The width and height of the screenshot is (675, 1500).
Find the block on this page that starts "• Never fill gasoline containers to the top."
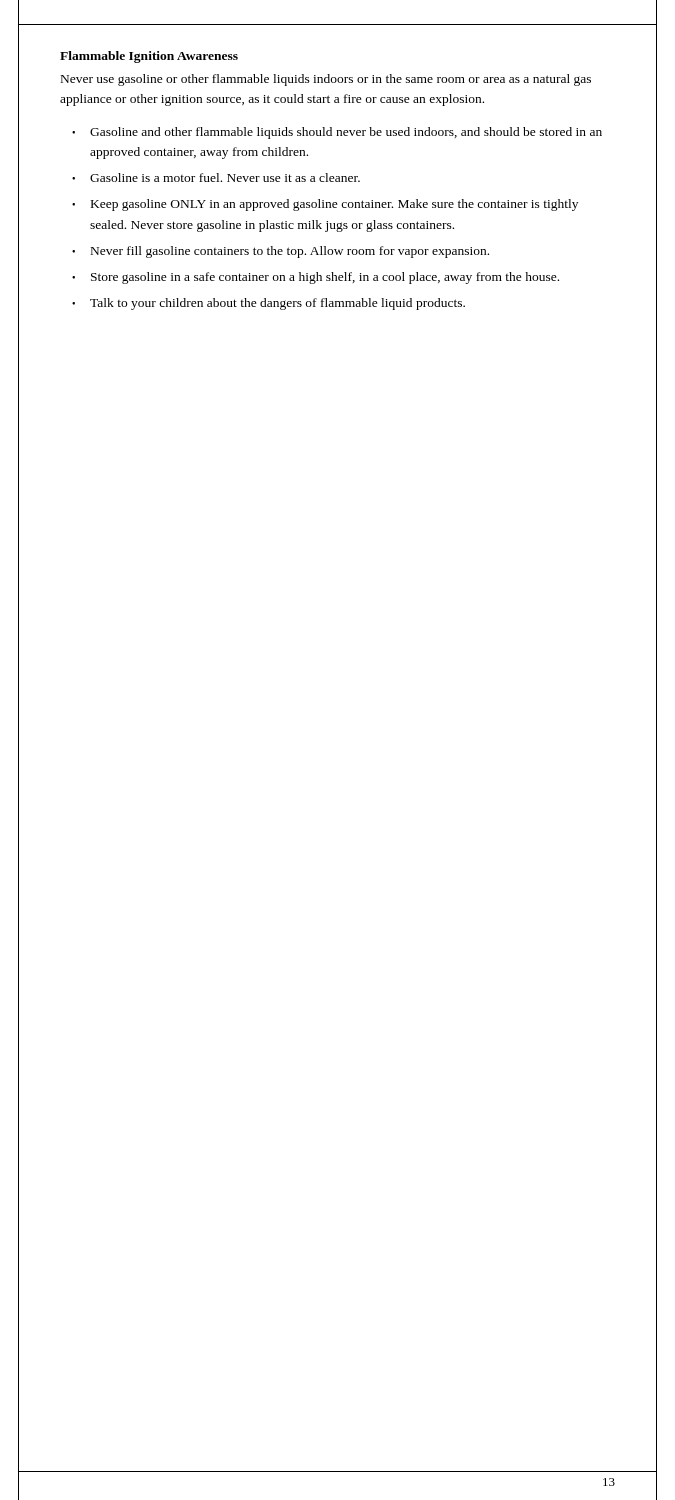pos(344,251)
